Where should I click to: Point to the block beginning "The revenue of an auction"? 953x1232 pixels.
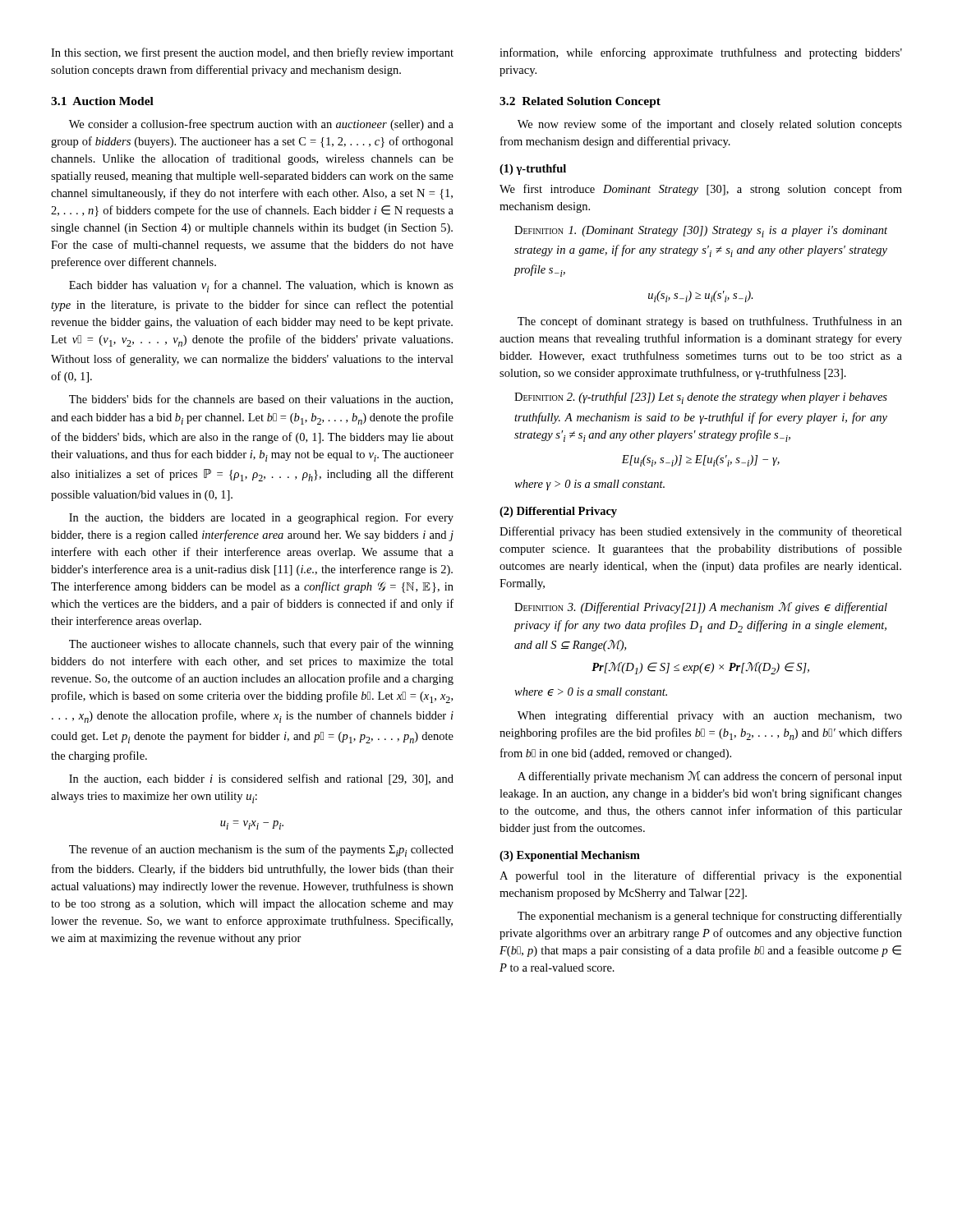click(252, 894)
